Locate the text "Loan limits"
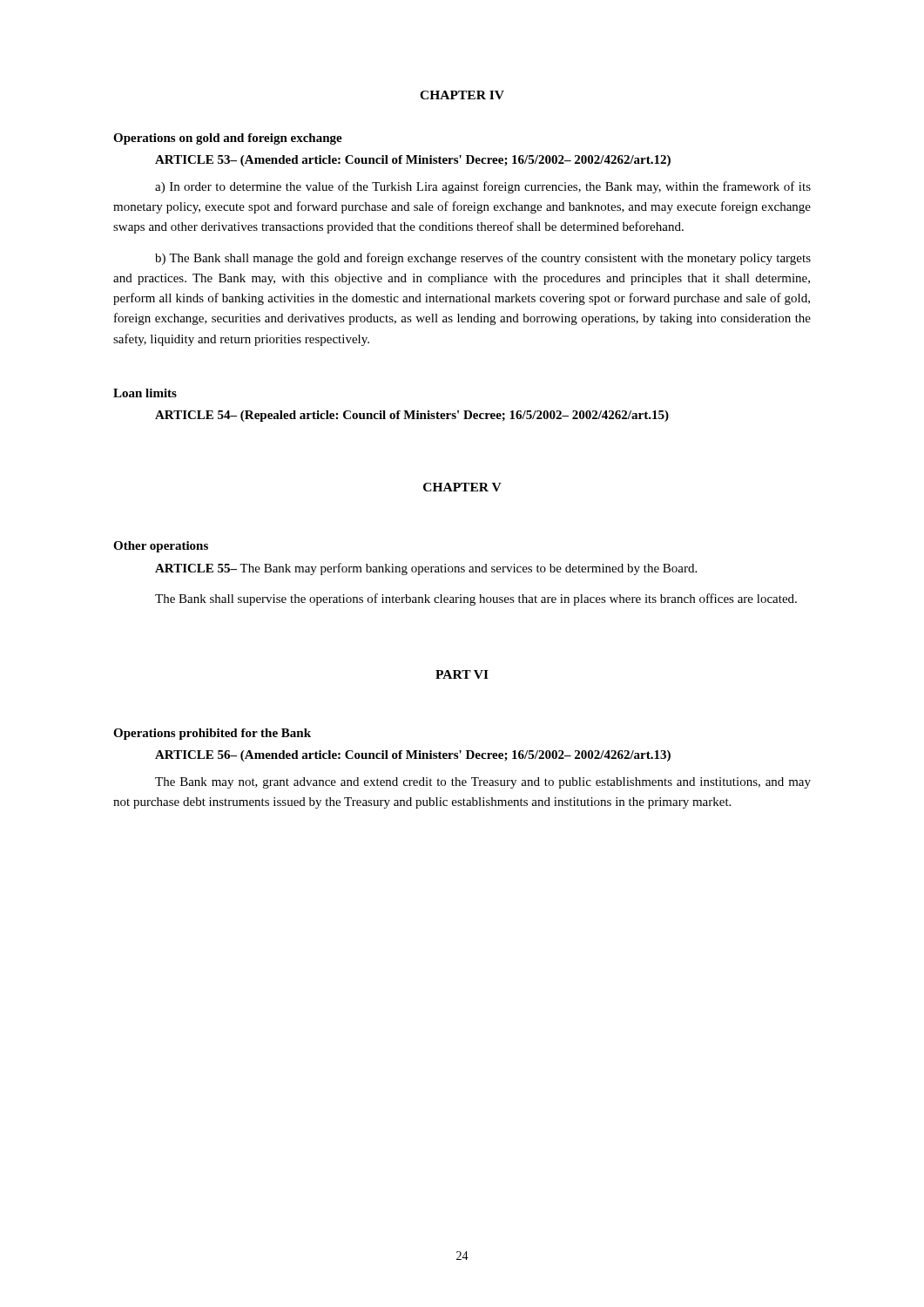This screenshot has height=1307, width=924. click(145, 393)
